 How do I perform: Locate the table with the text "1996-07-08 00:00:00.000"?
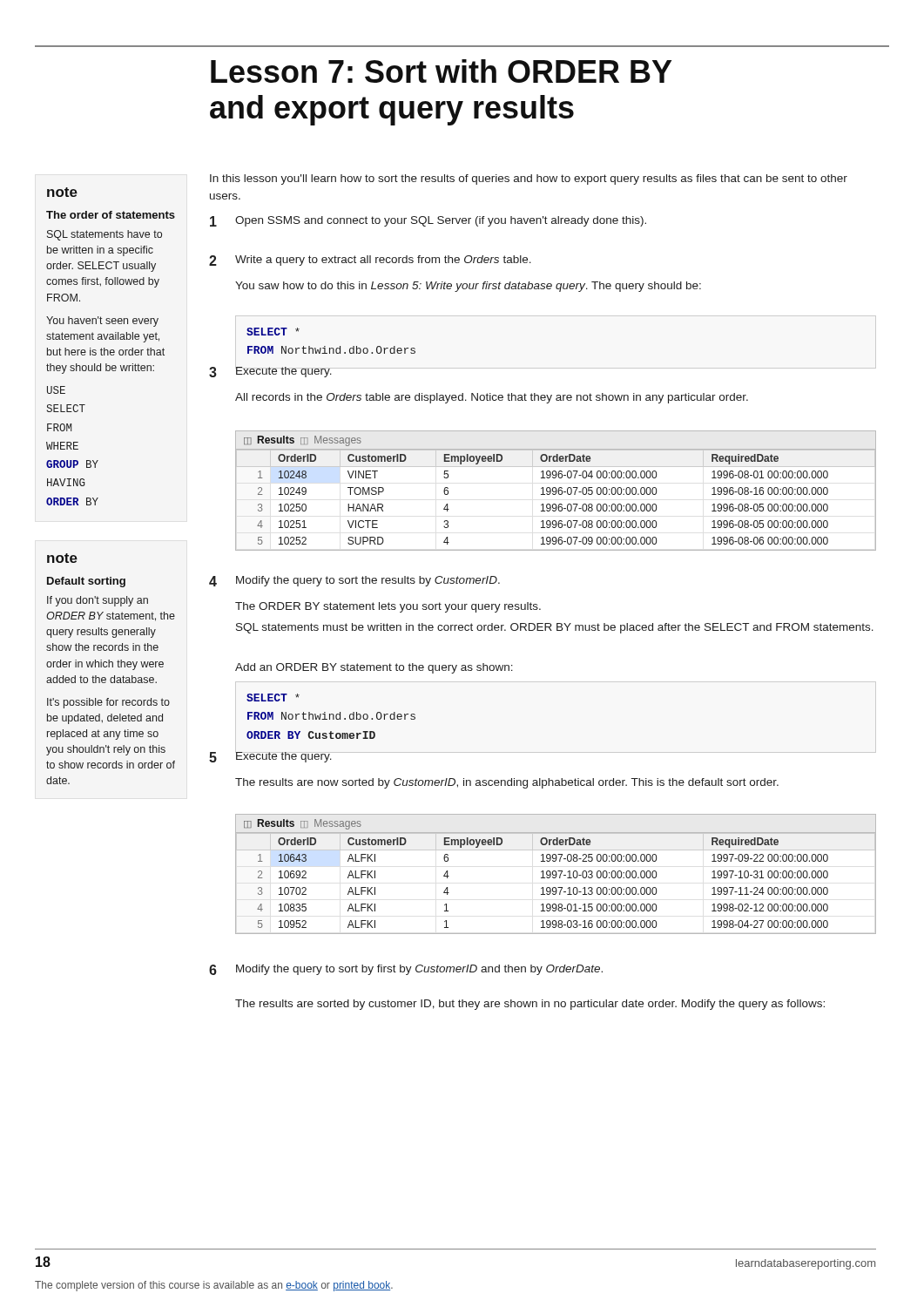tap(556, 491)
